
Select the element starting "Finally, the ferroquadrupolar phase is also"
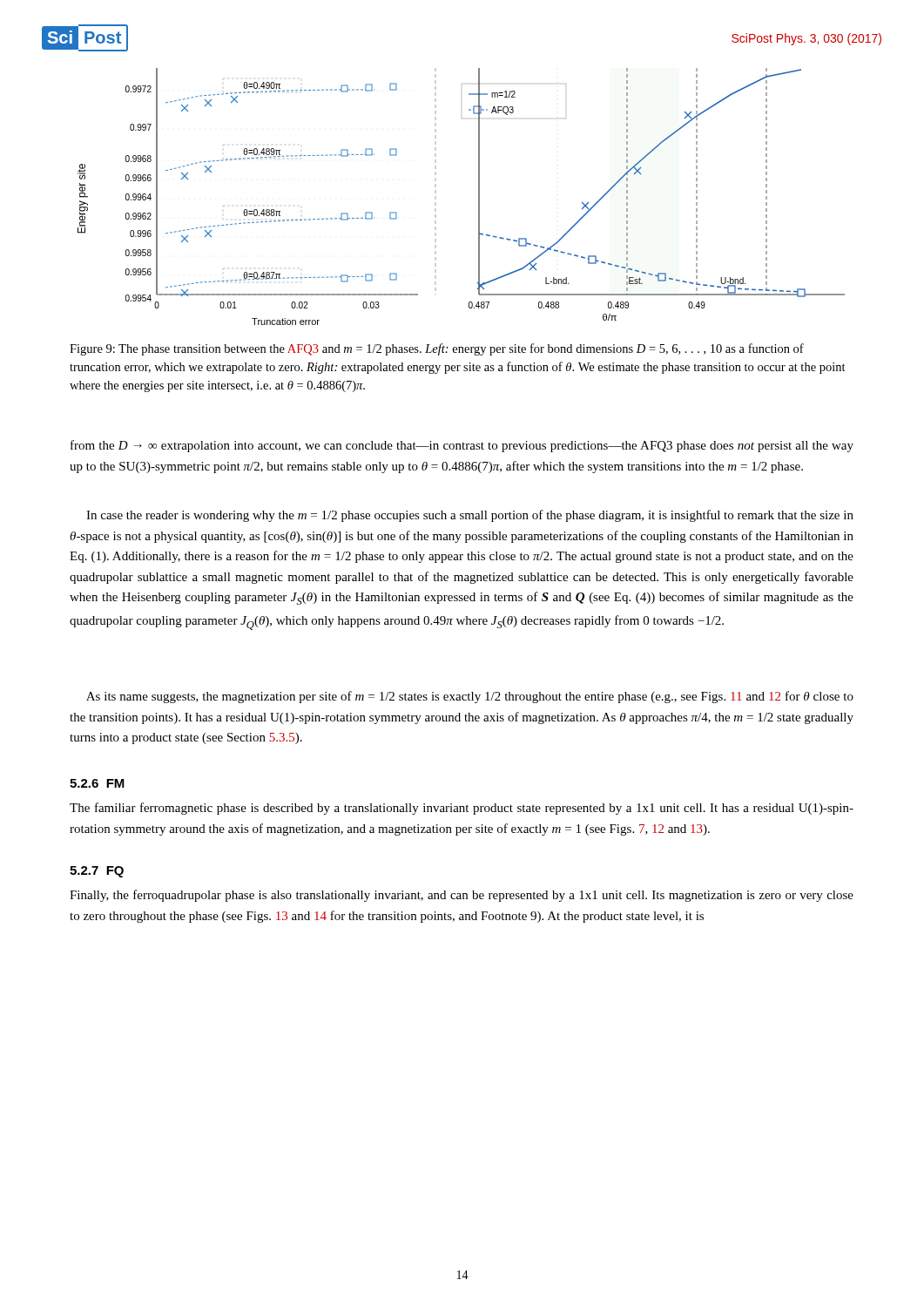[x=462, y=905]
